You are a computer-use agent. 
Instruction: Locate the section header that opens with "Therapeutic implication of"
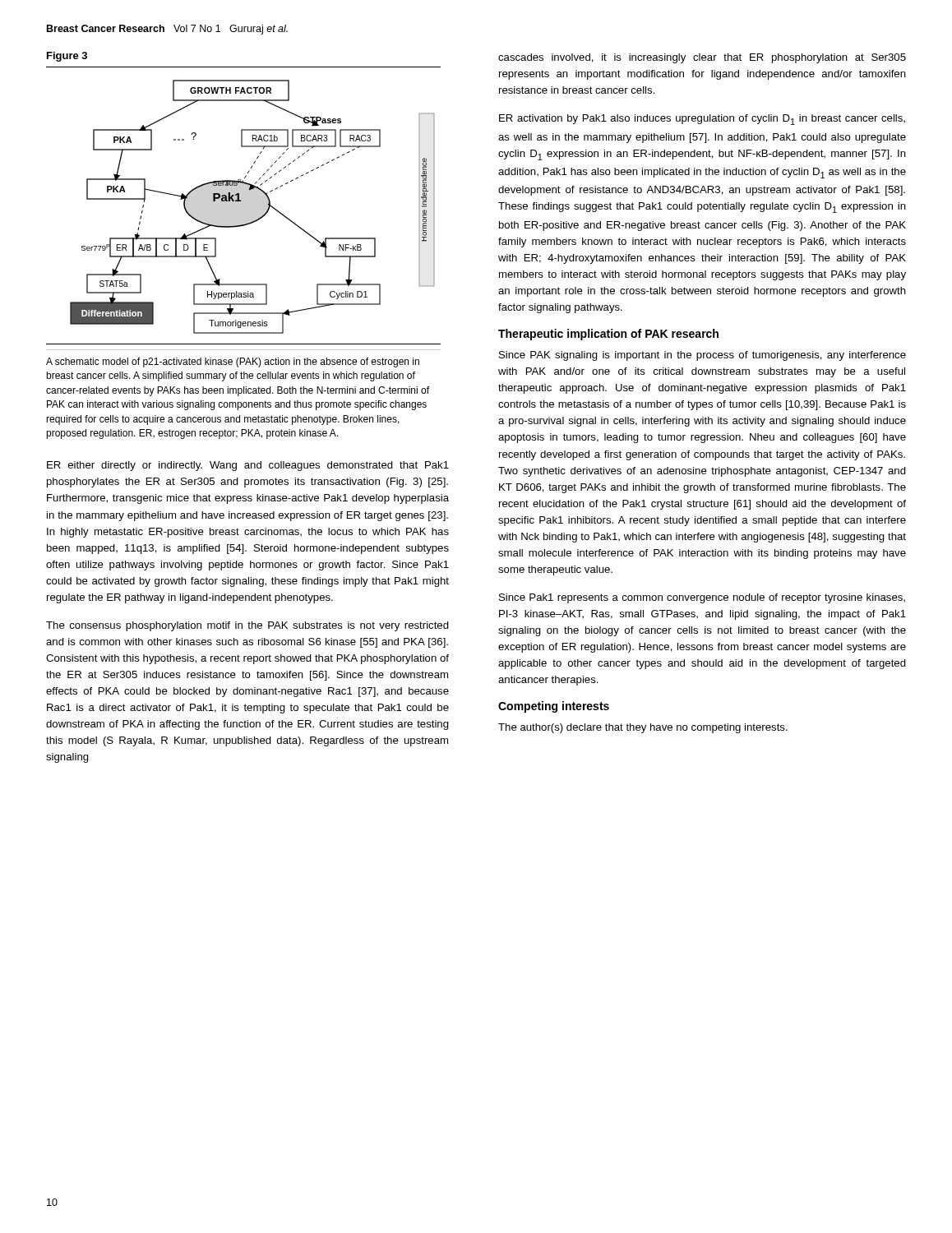pyautogui.click(x=609, y=334)
